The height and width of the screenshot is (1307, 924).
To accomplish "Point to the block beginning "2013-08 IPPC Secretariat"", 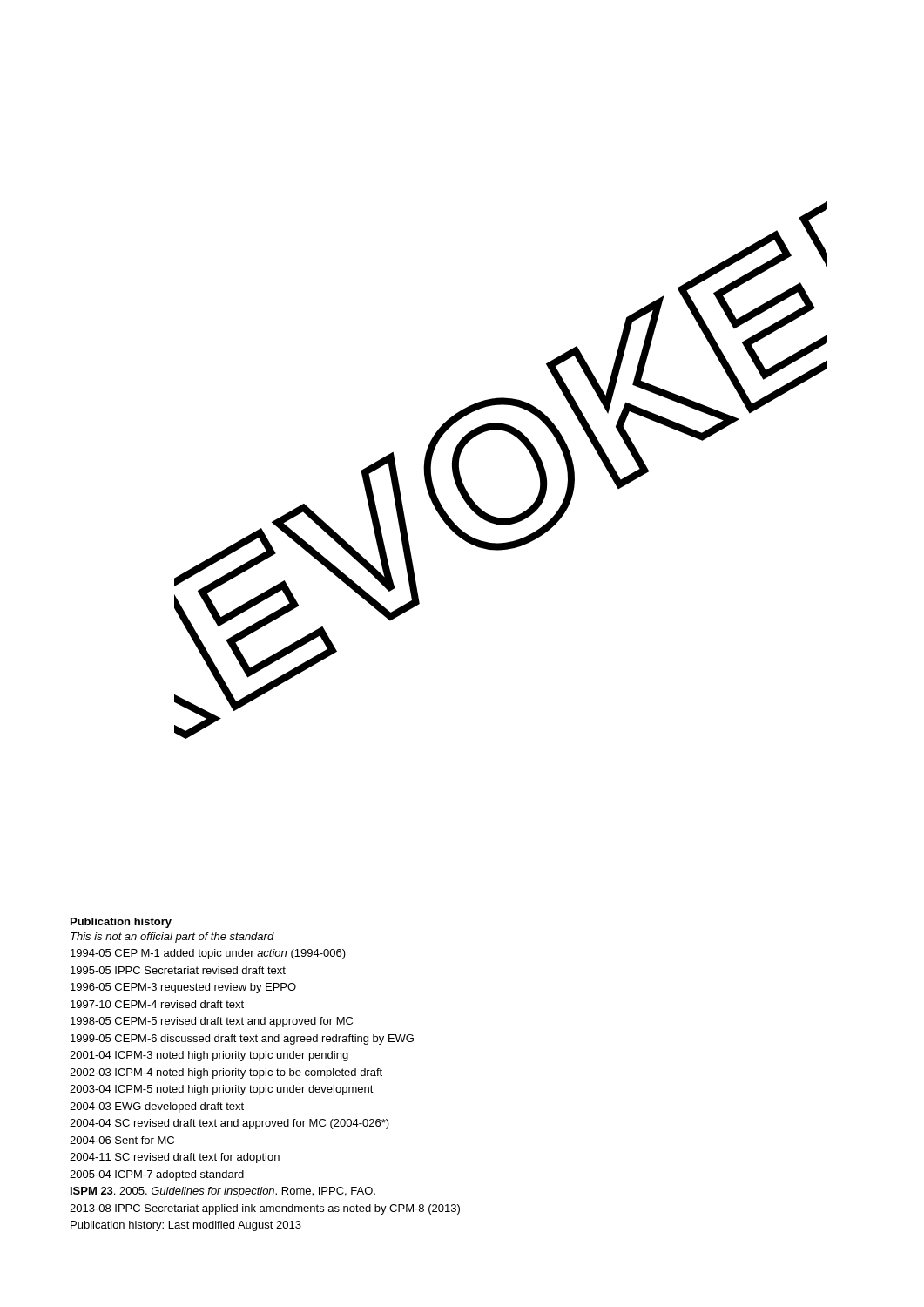I will 265,1208.
